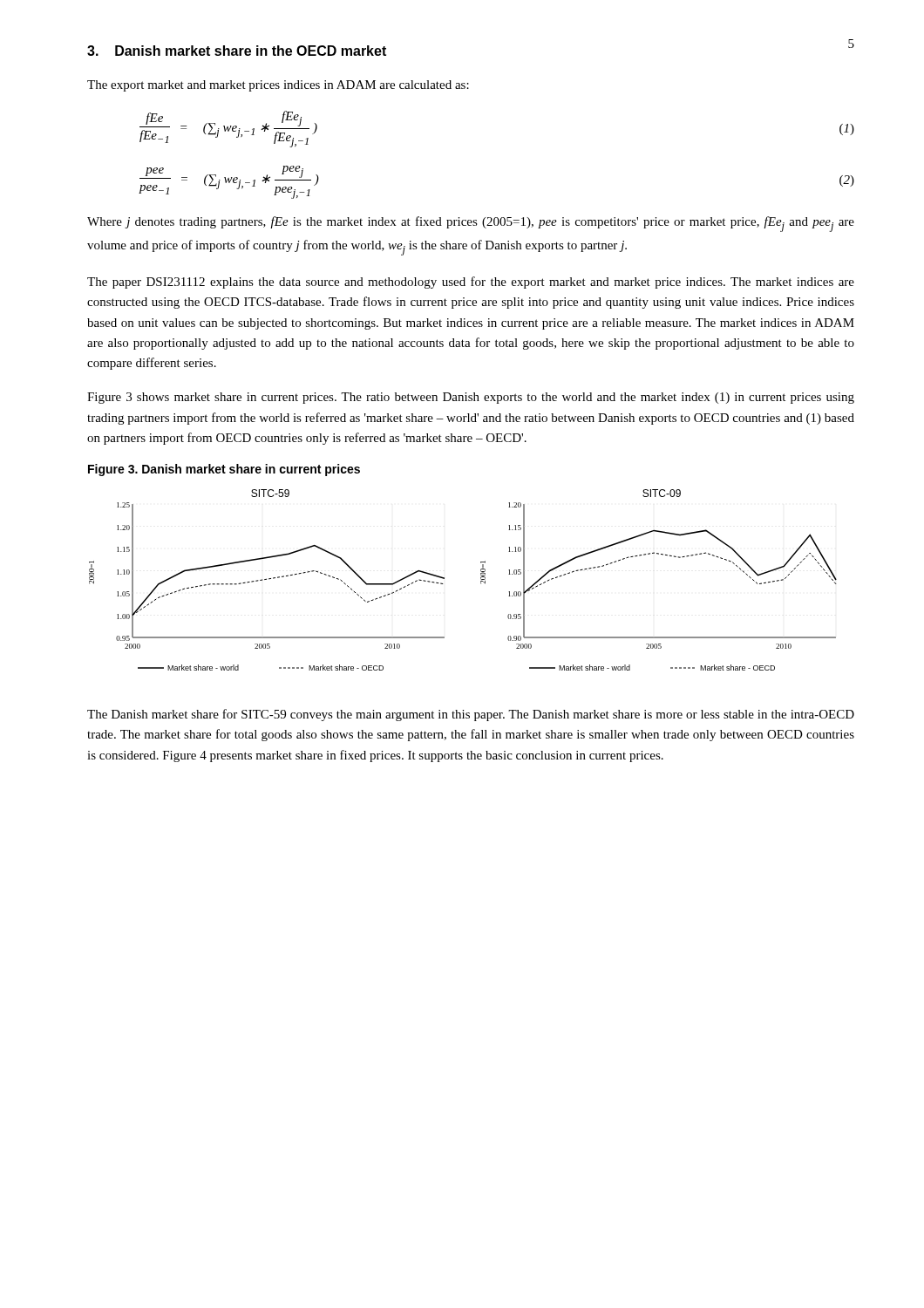Select the text block that says "Where j denotes"
This screenshot has height=1308, width=924.
471,235
